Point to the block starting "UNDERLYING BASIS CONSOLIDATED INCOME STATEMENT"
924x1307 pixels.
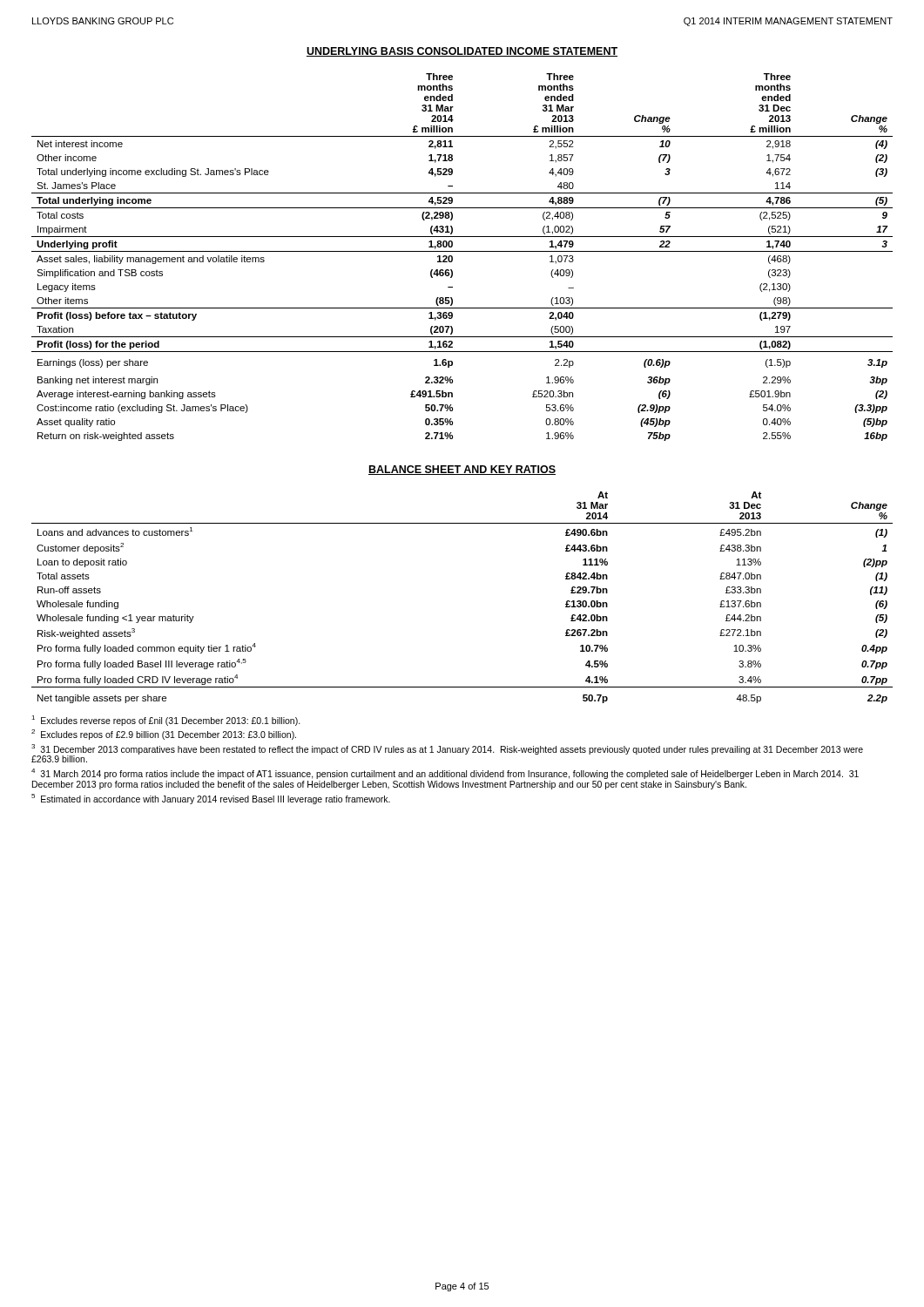point(462,51)
